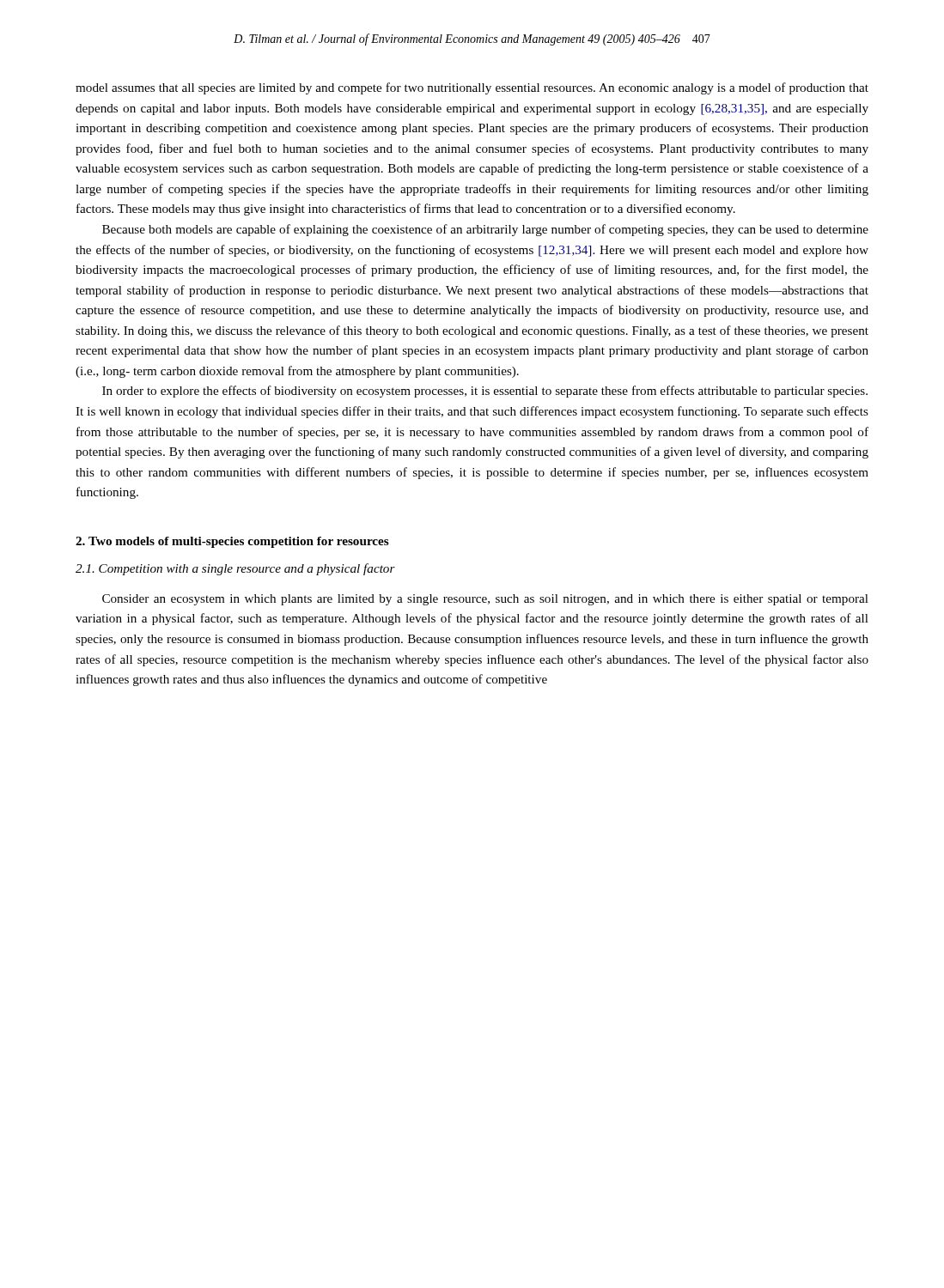This screenshot has height=1288, width=944.
Task: Locate the text block that reads "model assumes that all species are limited by"
Action: coord(472,148)
